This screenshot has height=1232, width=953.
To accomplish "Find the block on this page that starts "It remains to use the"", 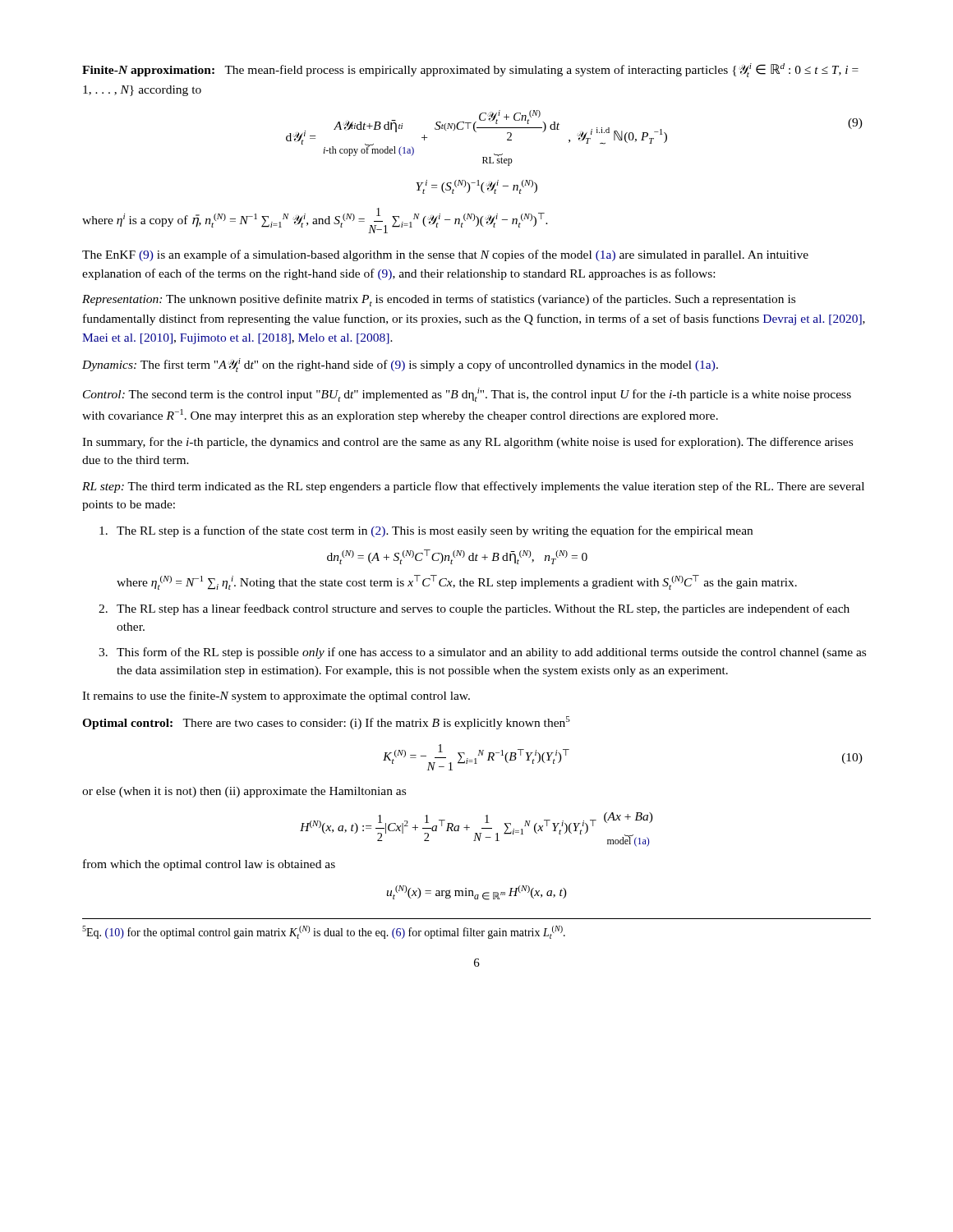I will point(276,695).
